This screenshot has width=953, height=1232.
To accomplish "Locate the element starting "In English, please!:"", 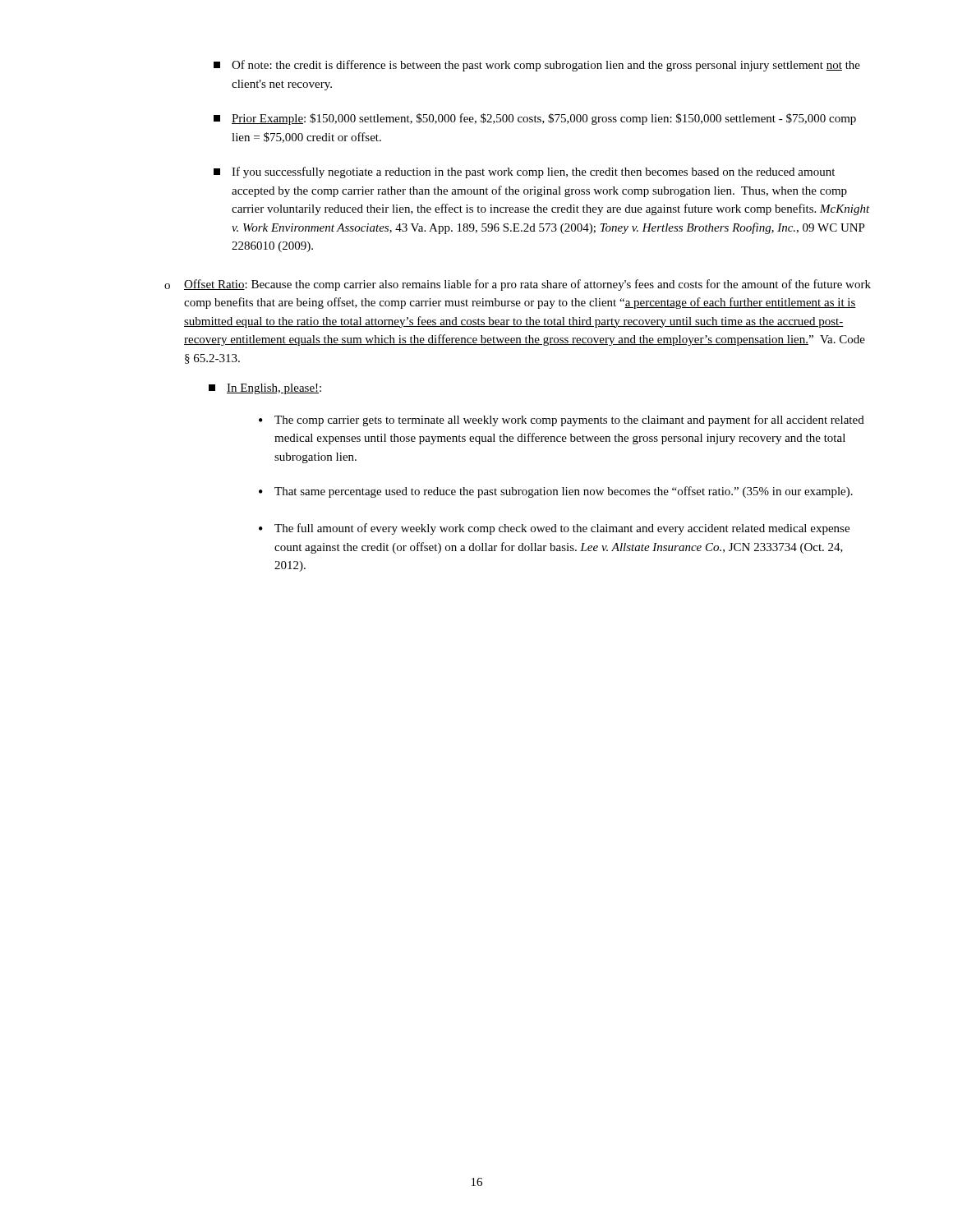I will click(265, 389).
